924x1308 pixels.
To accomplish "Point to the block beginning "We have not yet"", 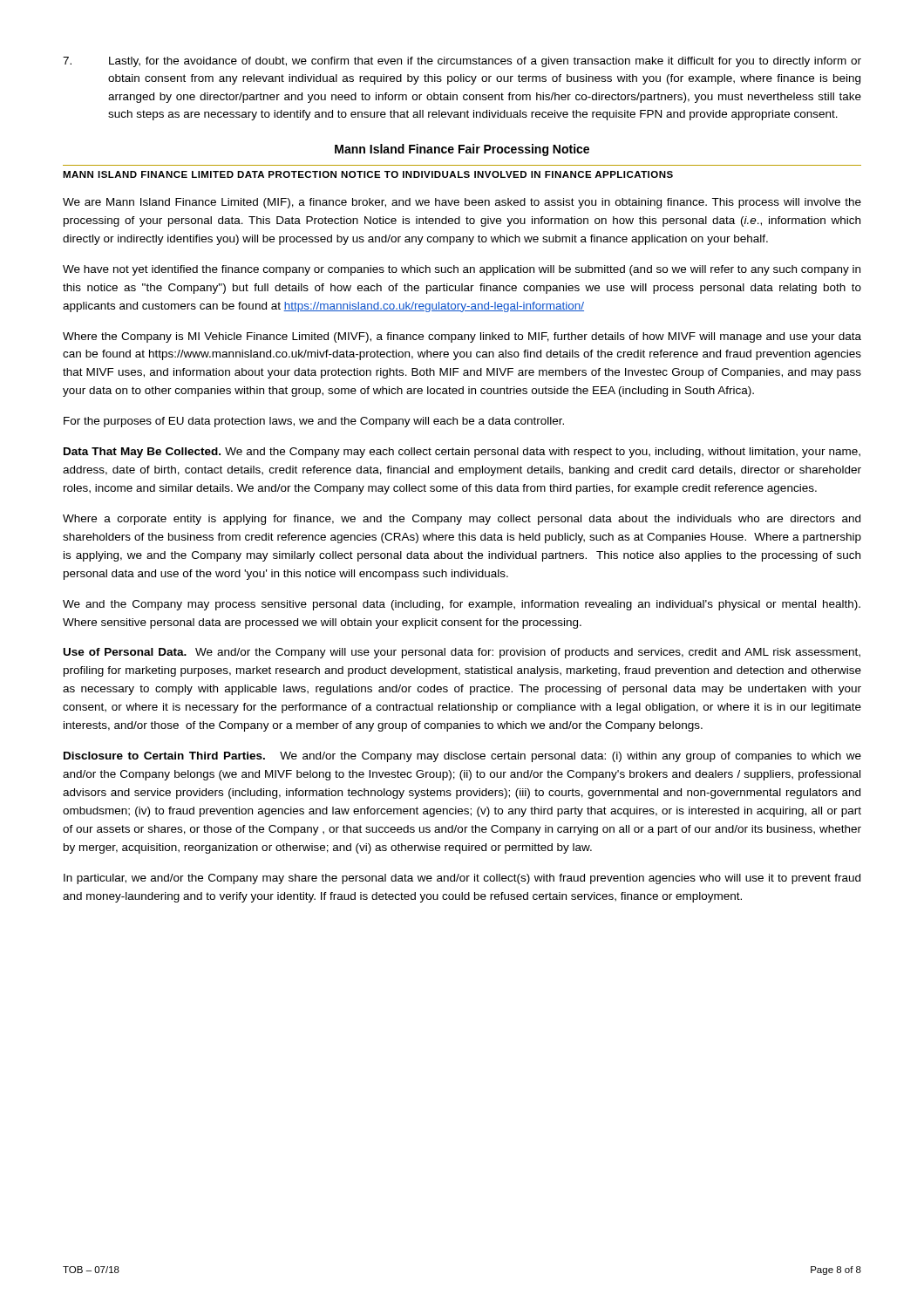I will coord(462,287).
